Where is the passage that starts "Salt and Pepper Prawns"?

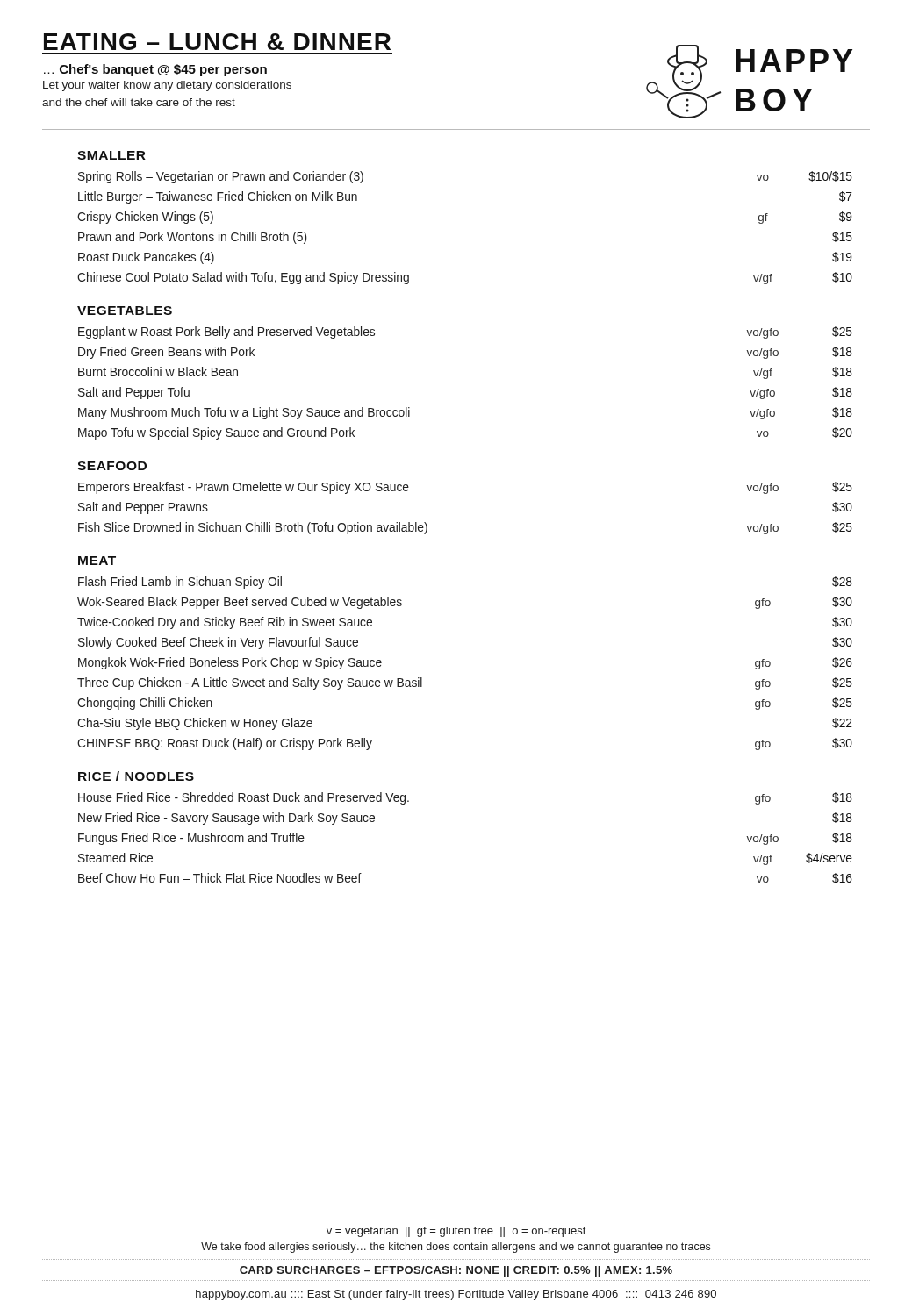[x=142, y=508]
